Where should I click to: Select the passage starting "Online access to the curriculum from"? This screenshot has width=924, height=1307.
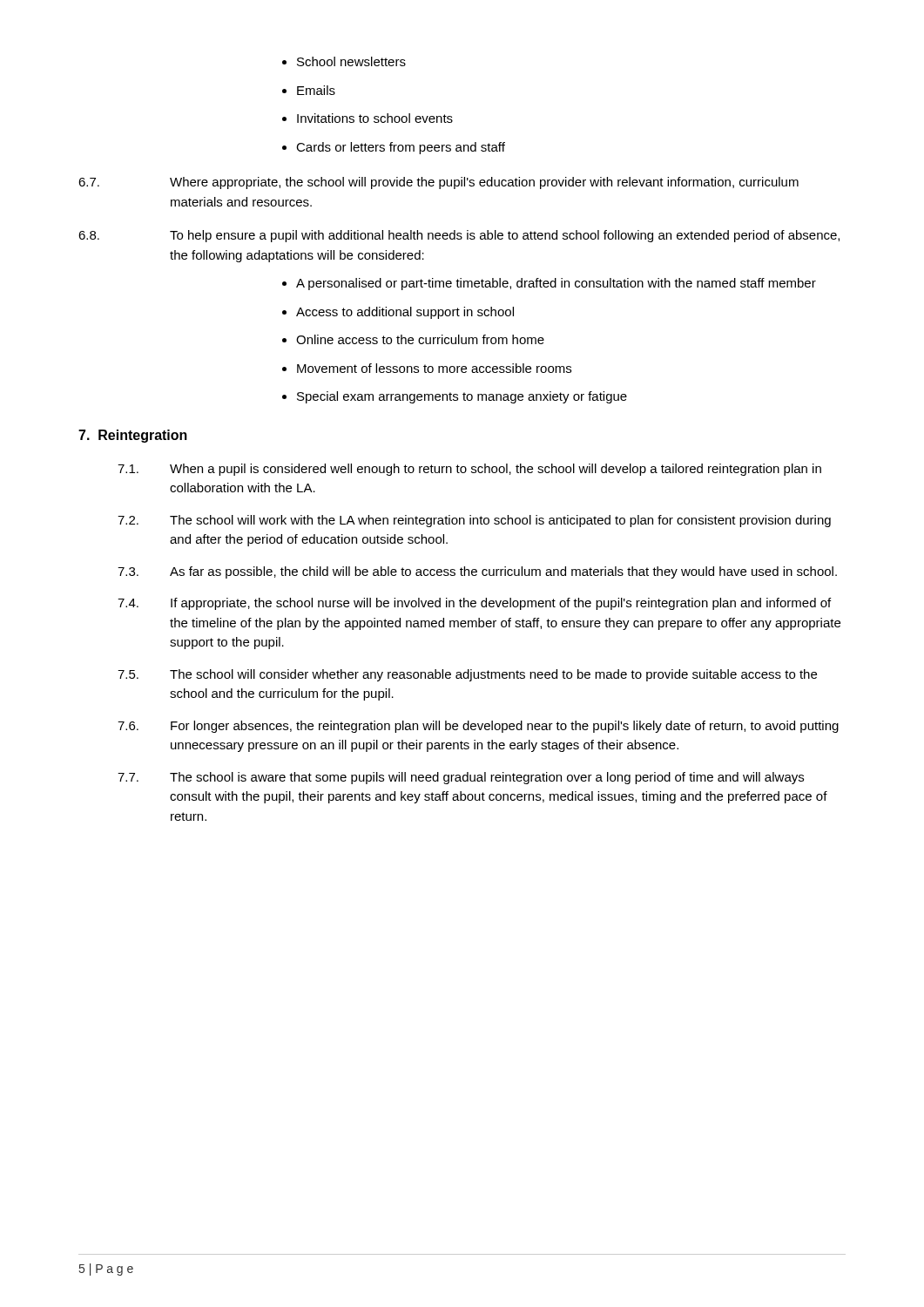pos(413,339)
